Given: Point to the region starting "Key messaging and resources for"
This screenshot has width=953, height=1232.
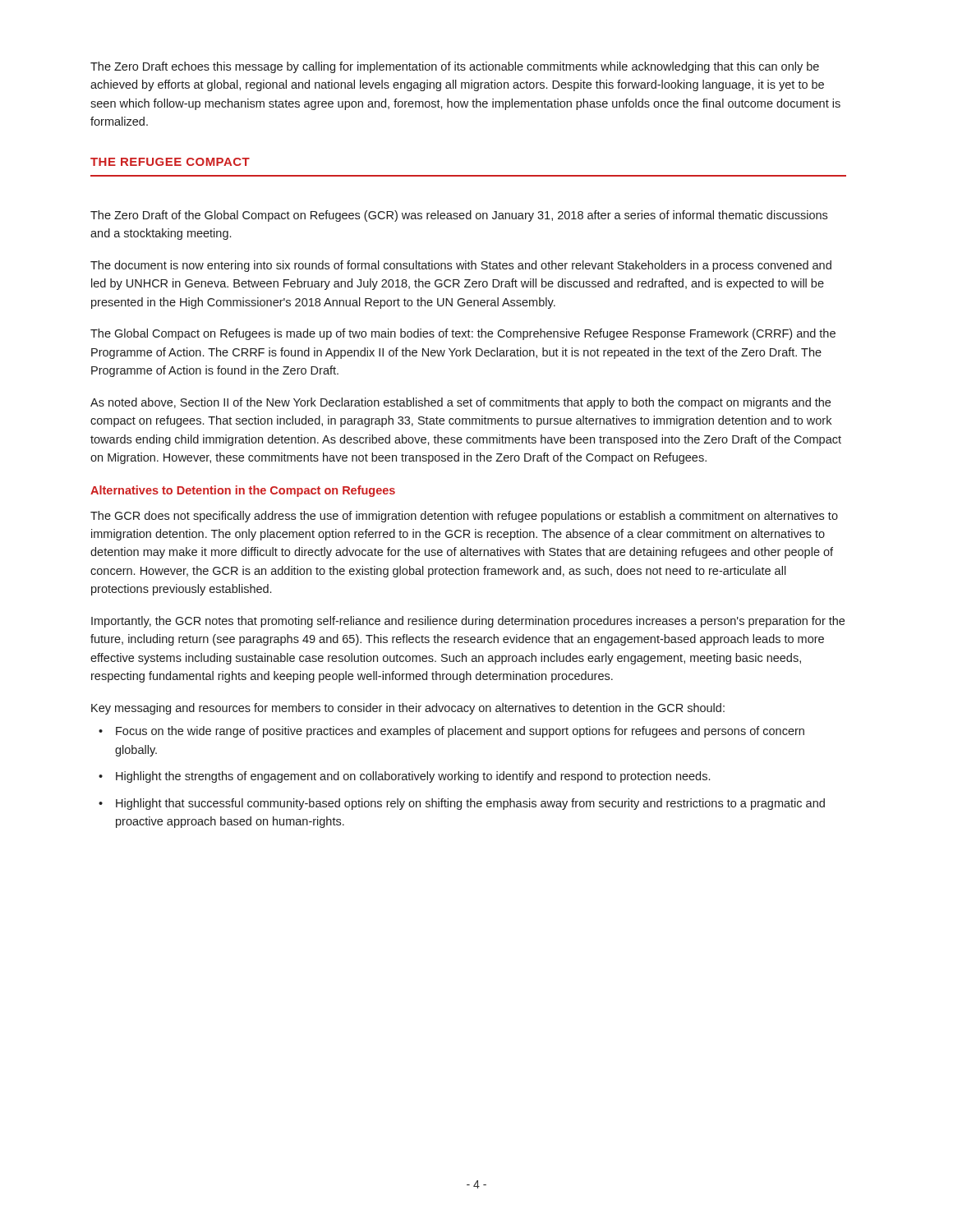Looking at the screenshot, I should 408,708.
